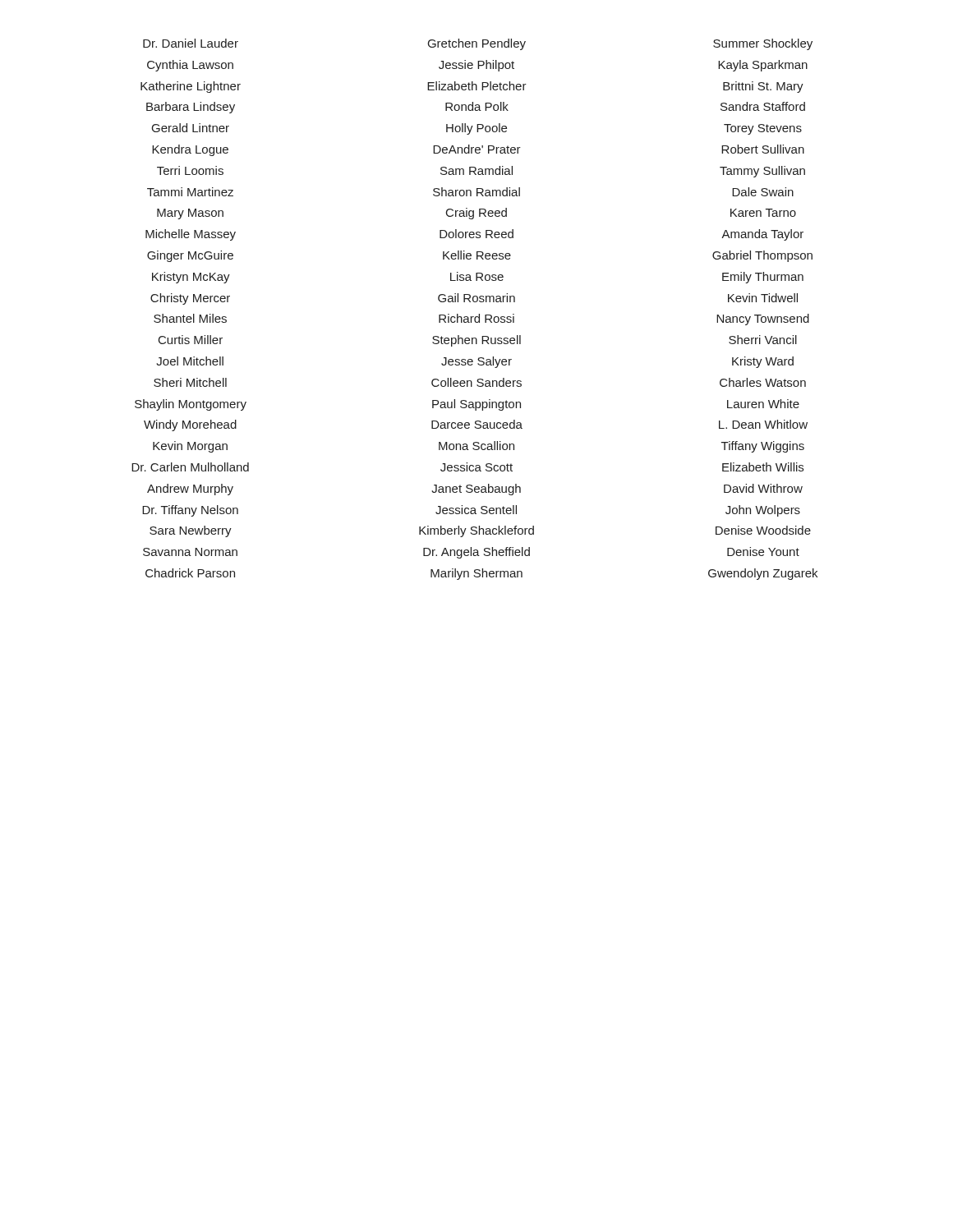Find the element starting "Terri Loomis"
The height and width of the screenshot is (1232, 953).
point(190,170)
